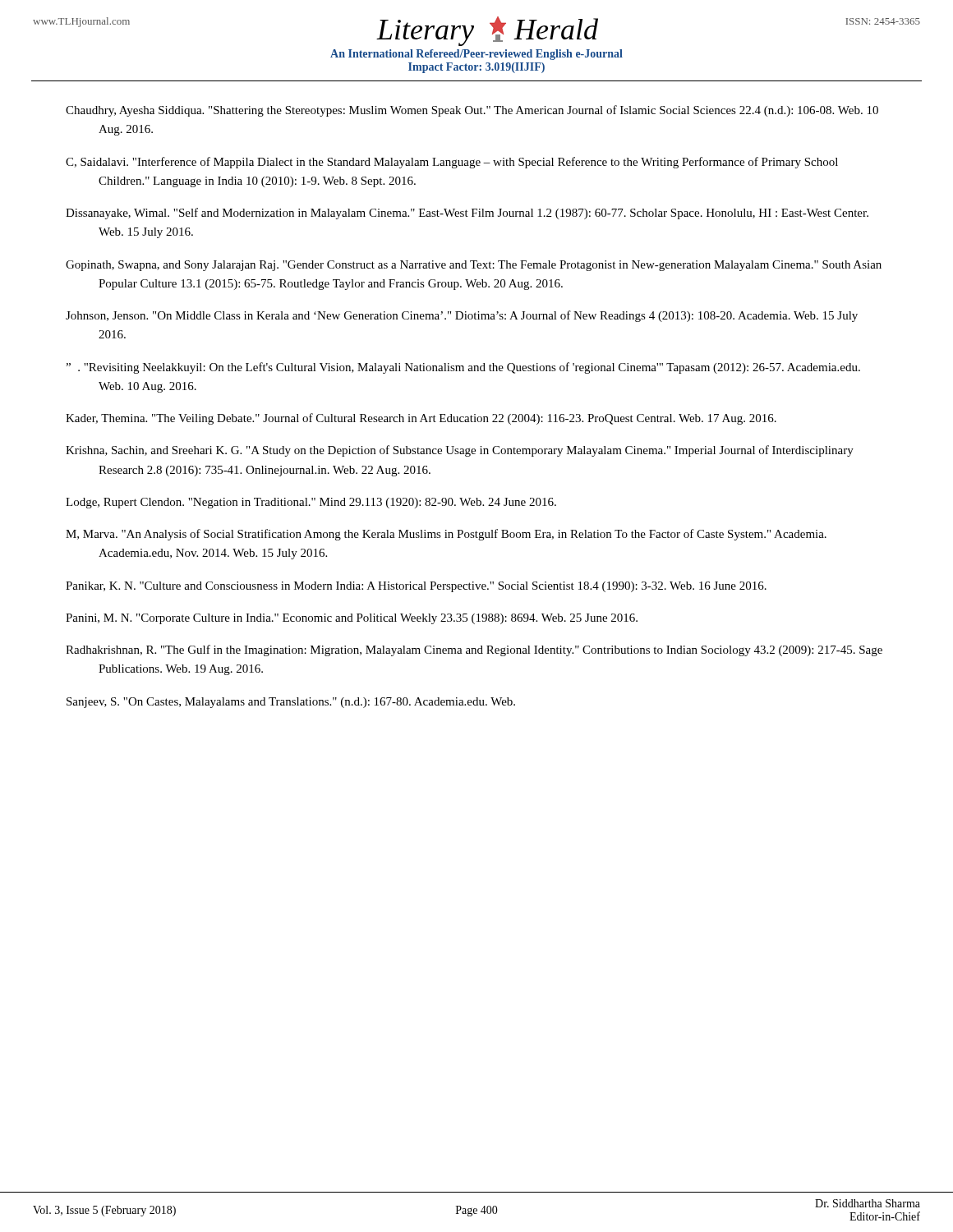Locate the list item with the text "Panini, M. N. "Corporate Culture in"

click(352, 617)
